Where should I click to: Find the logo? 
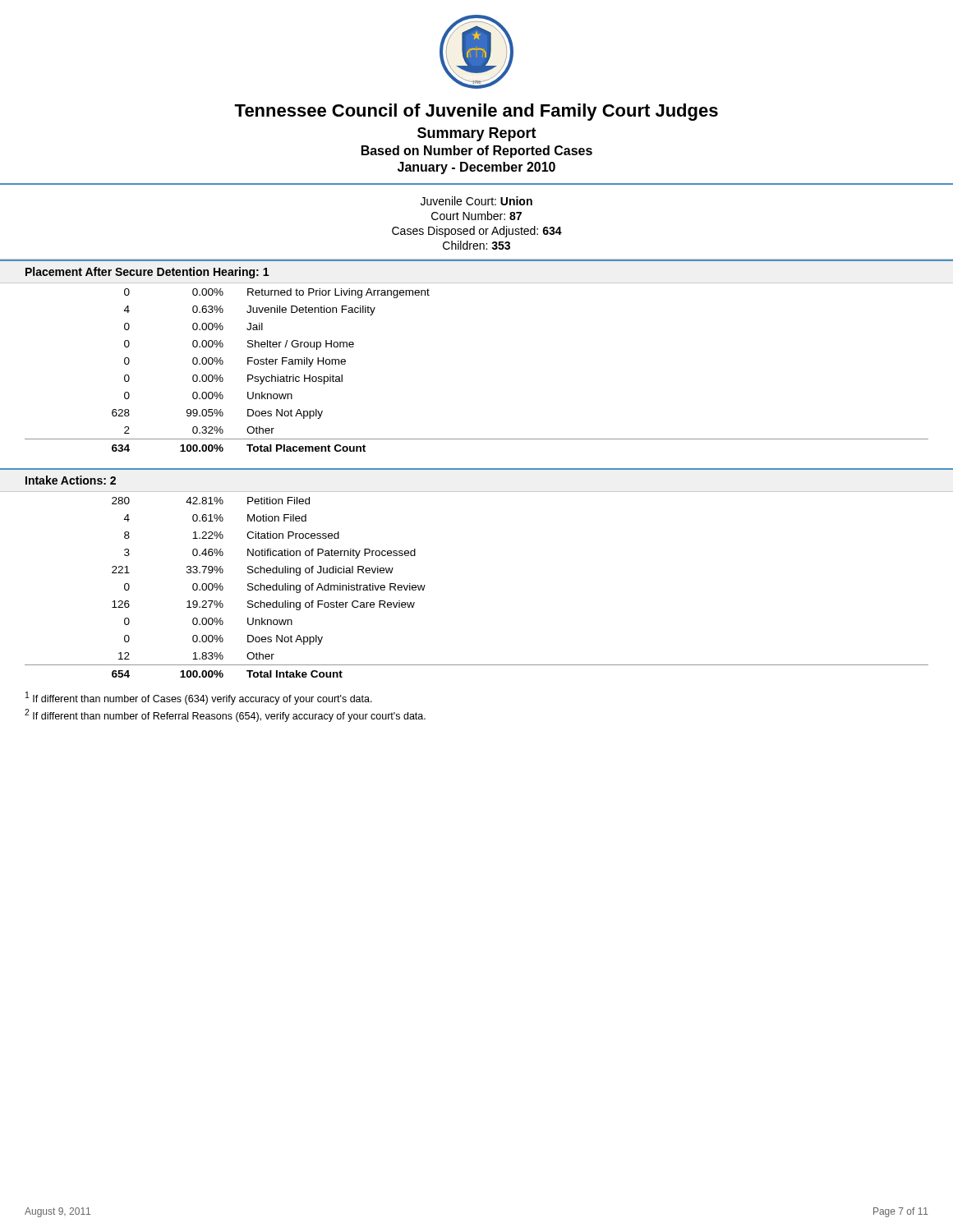[x=476, y=53]
